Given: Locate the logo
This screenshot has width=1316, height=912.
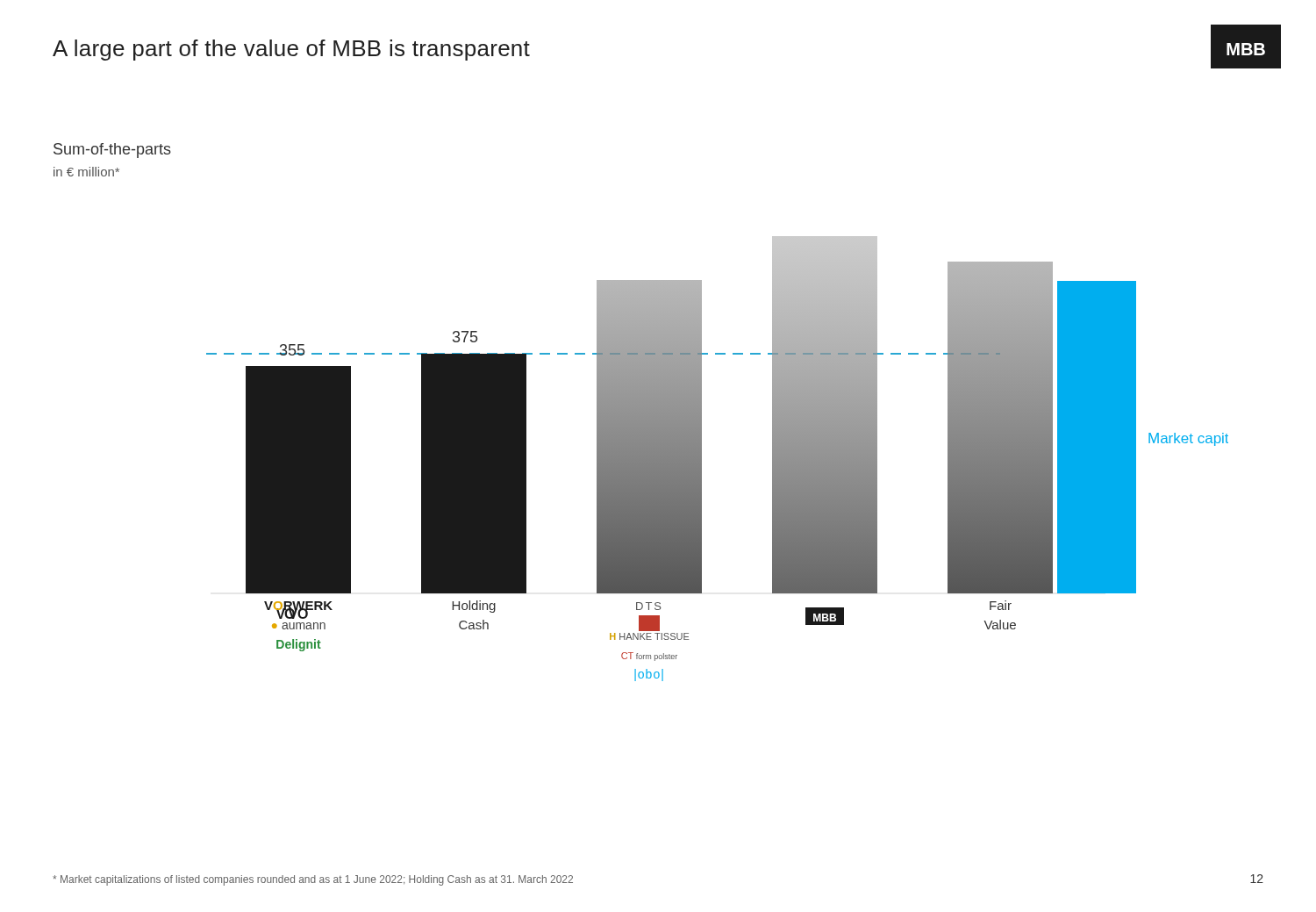Looking at the screenshot, I should coord(1246,51).
